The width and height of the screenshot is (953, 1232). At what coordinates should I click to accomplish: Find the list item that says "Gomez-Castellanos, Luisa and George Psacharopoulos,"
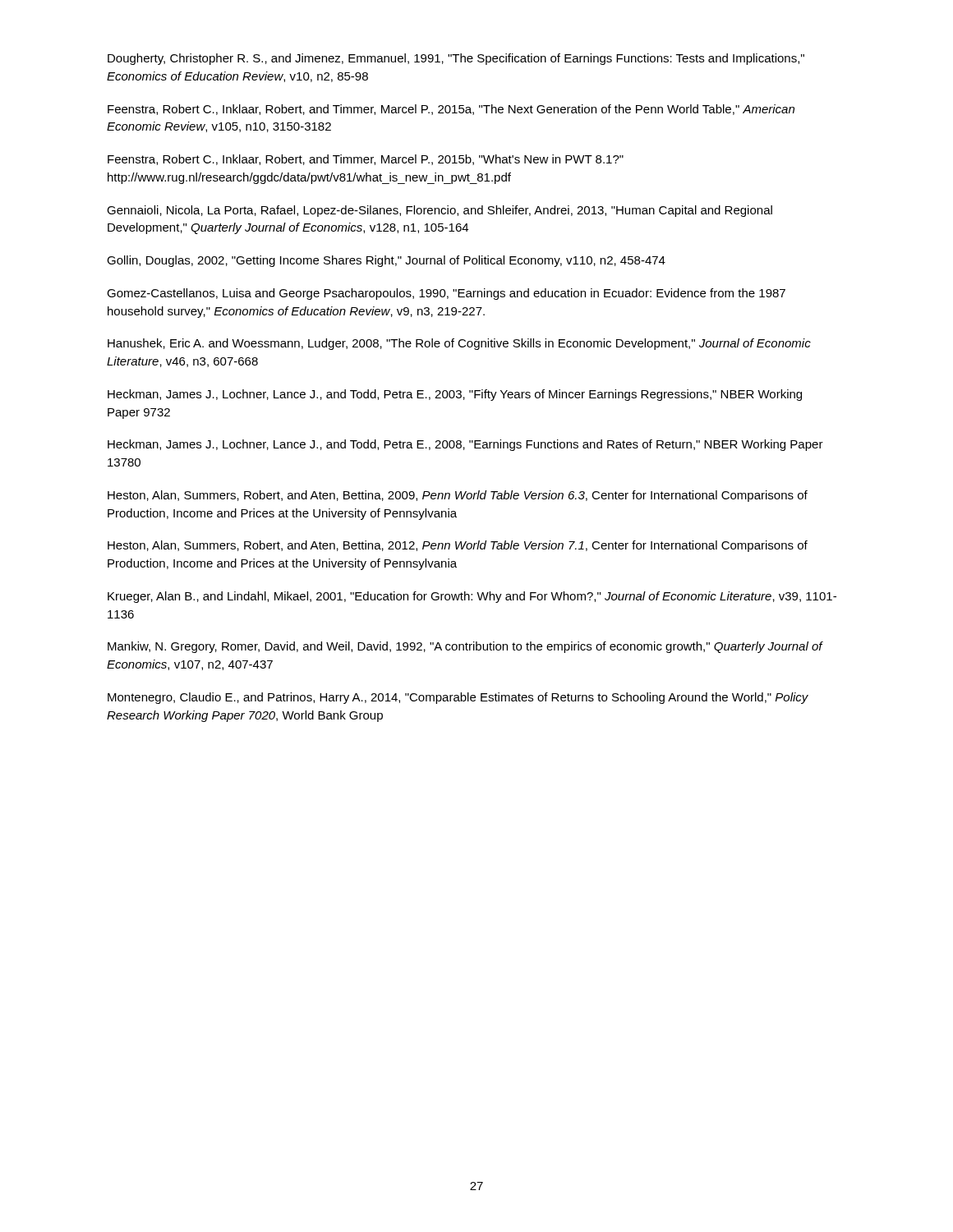click(446, 302)
